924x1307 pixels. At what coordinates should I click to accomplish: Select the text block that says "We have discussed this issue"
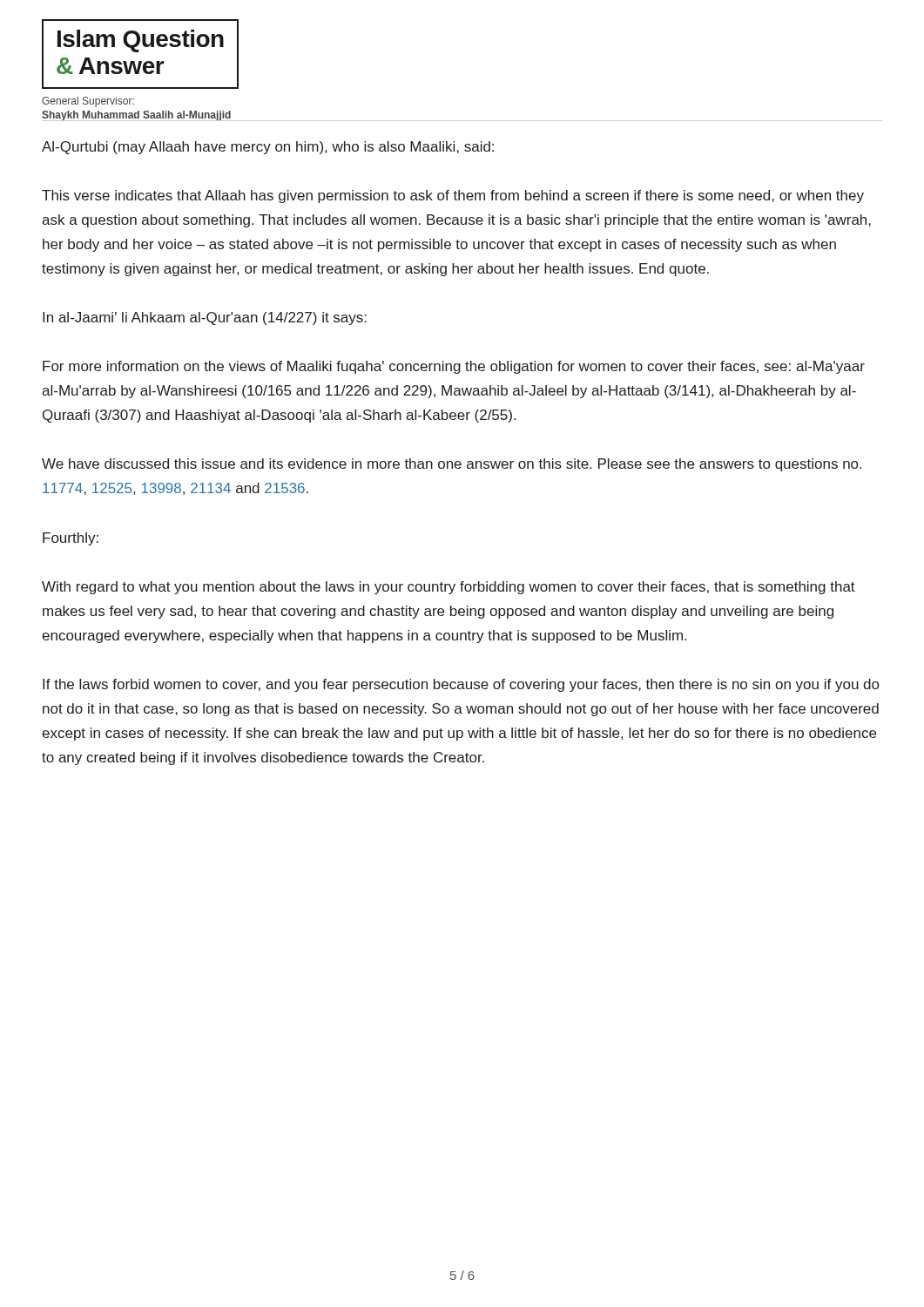[452, 477]
